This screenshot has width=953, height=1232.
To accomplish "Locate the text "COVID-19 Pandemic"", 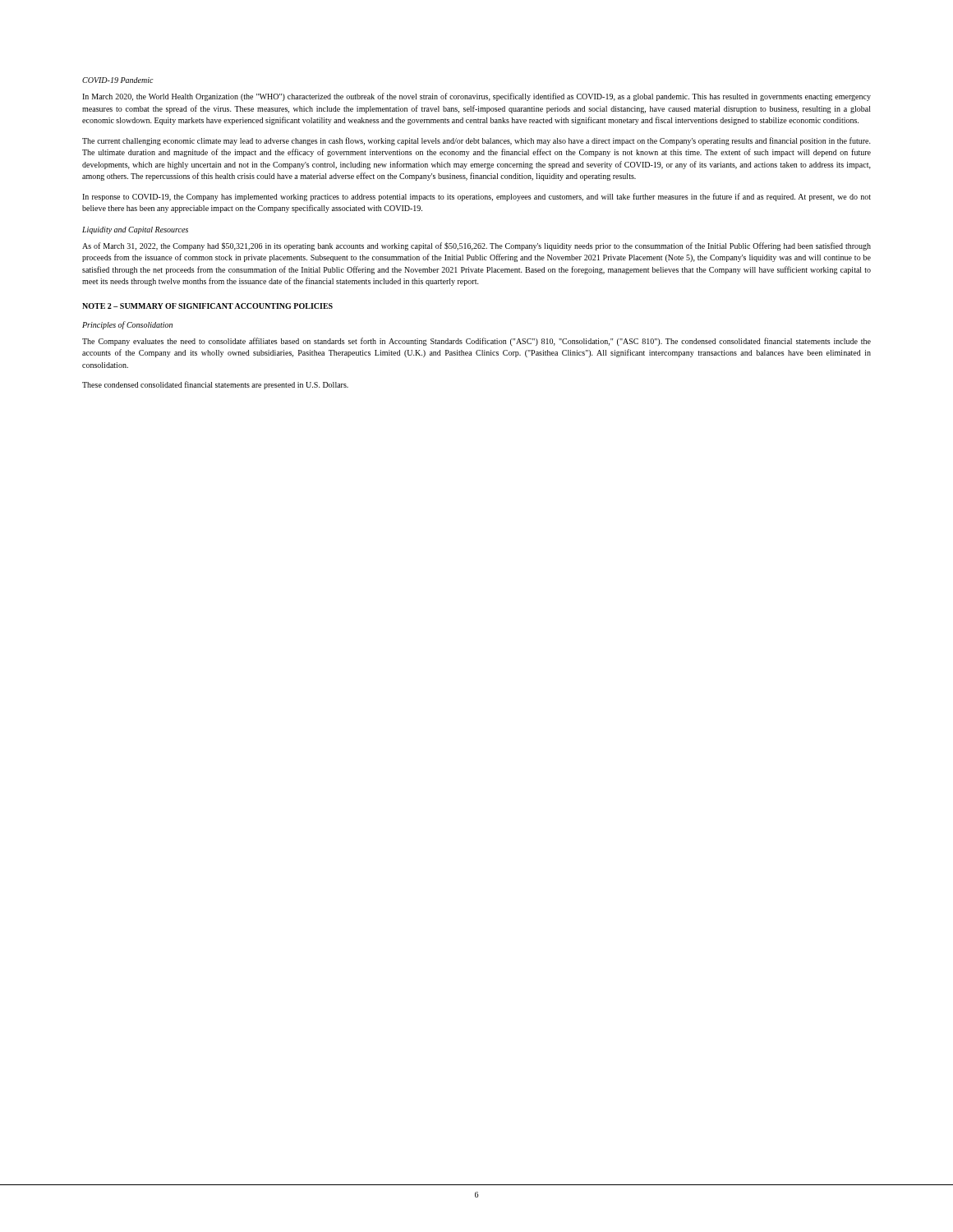I will (118, 80).
